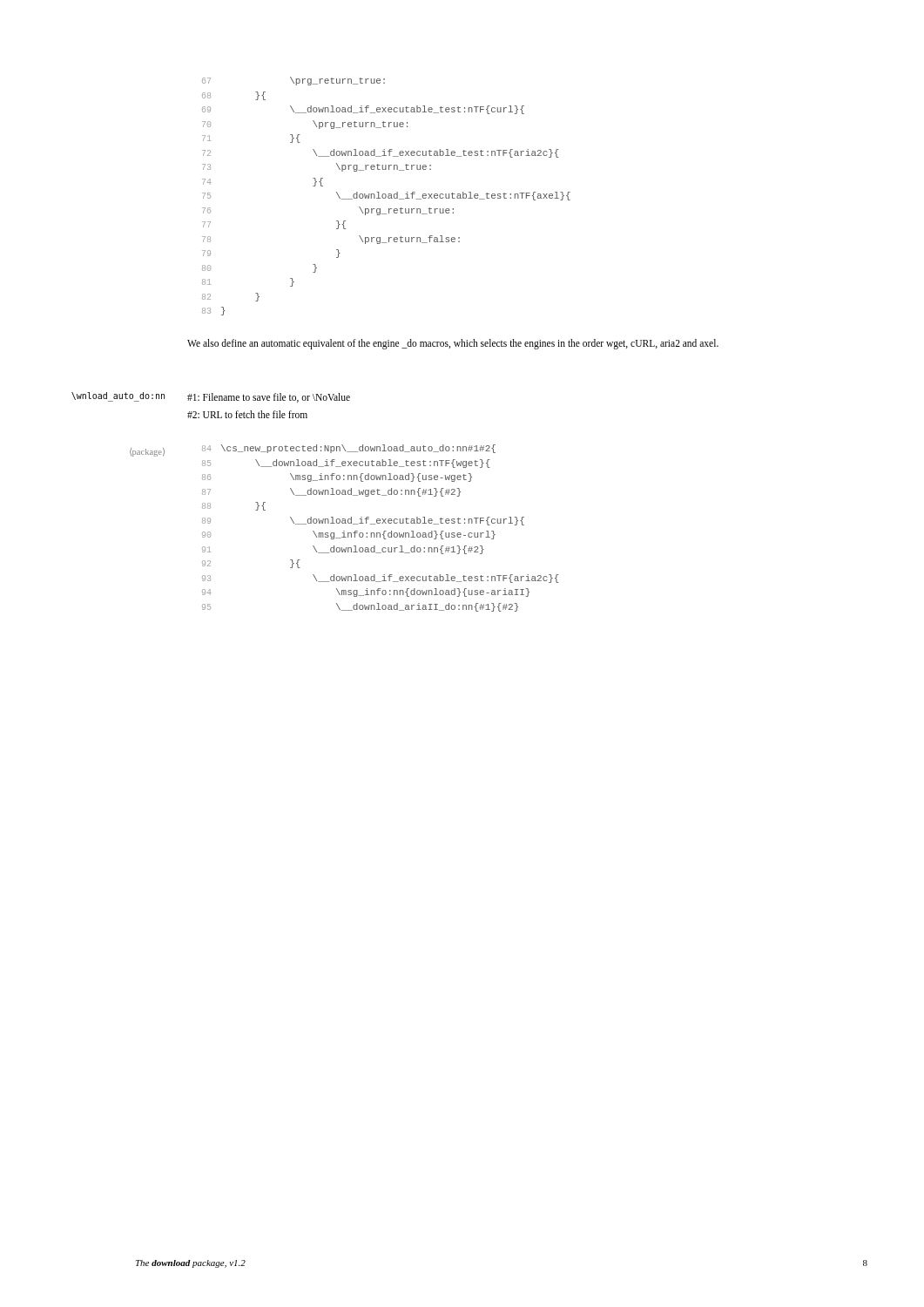Navigate to the text starting "We also define"
Image resolution: width=924 pixels, height=1307 pixels.
[x=514, y=344]
